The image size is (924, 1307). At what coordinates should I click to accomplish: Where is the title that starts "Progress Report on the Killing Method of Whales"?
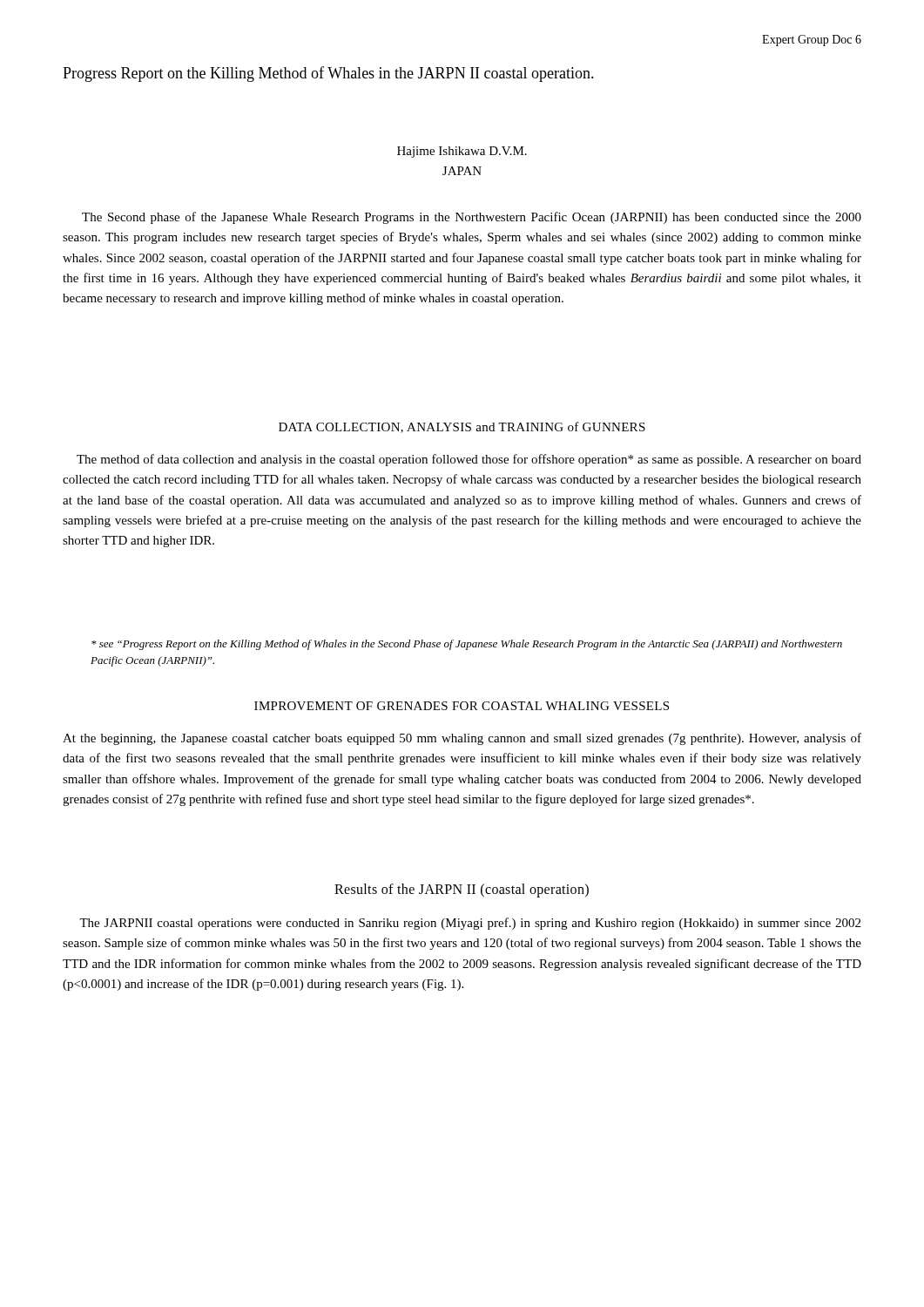tap(329, 73)
